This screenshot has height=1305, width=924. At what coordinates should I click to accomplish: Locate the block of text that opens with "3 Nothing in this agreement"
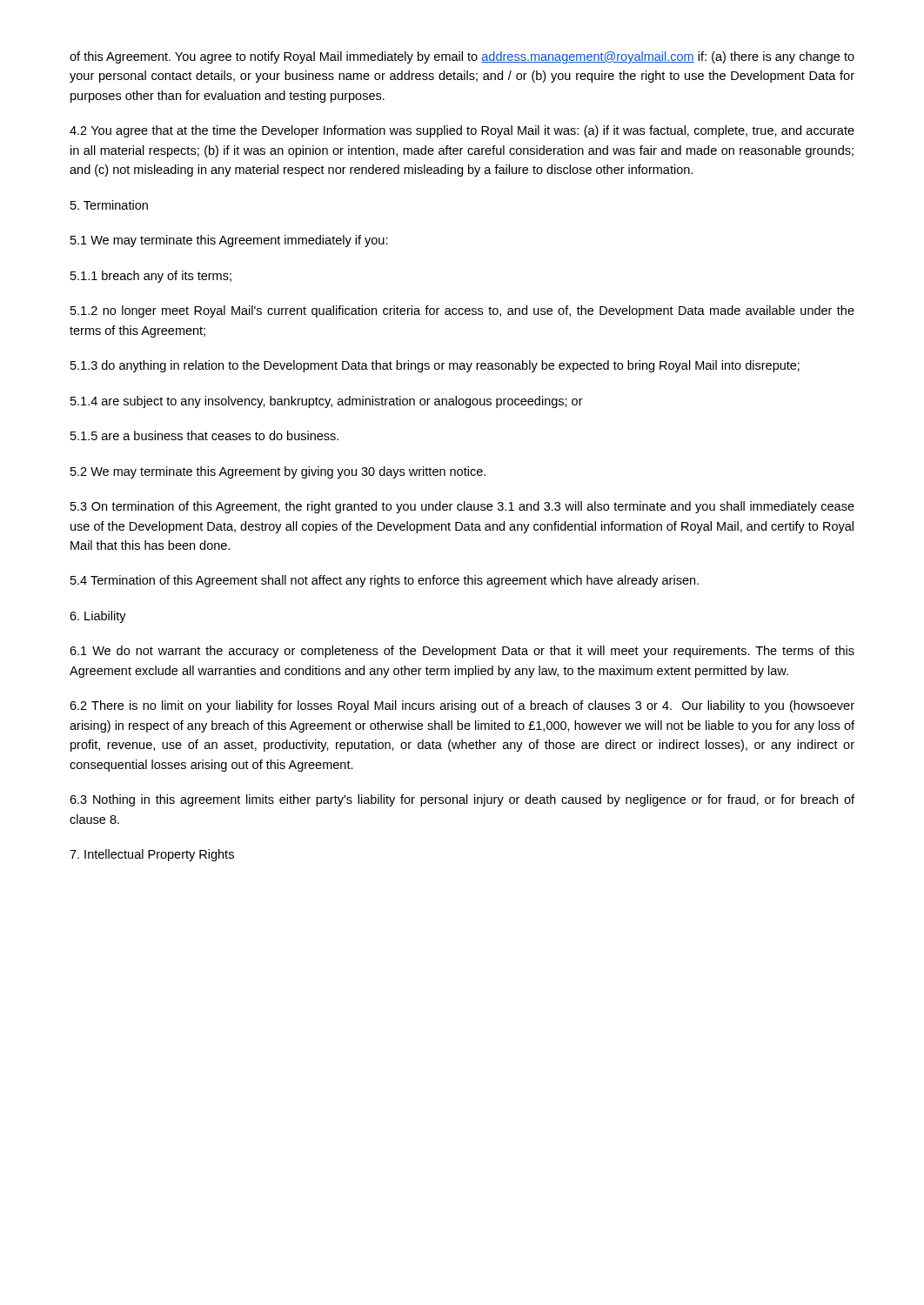(462, 809)
